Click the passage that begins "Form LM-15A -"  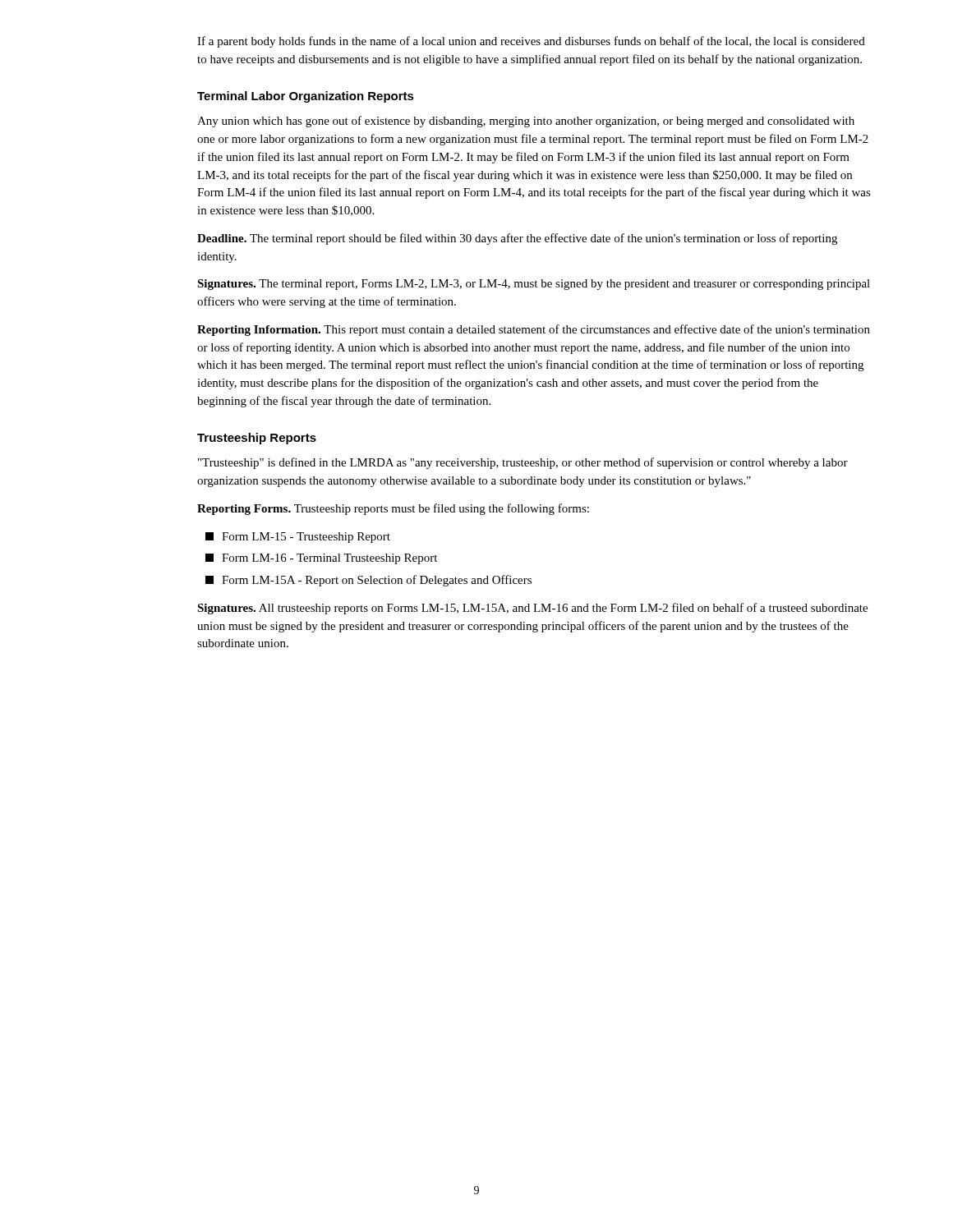pos(369,581)
